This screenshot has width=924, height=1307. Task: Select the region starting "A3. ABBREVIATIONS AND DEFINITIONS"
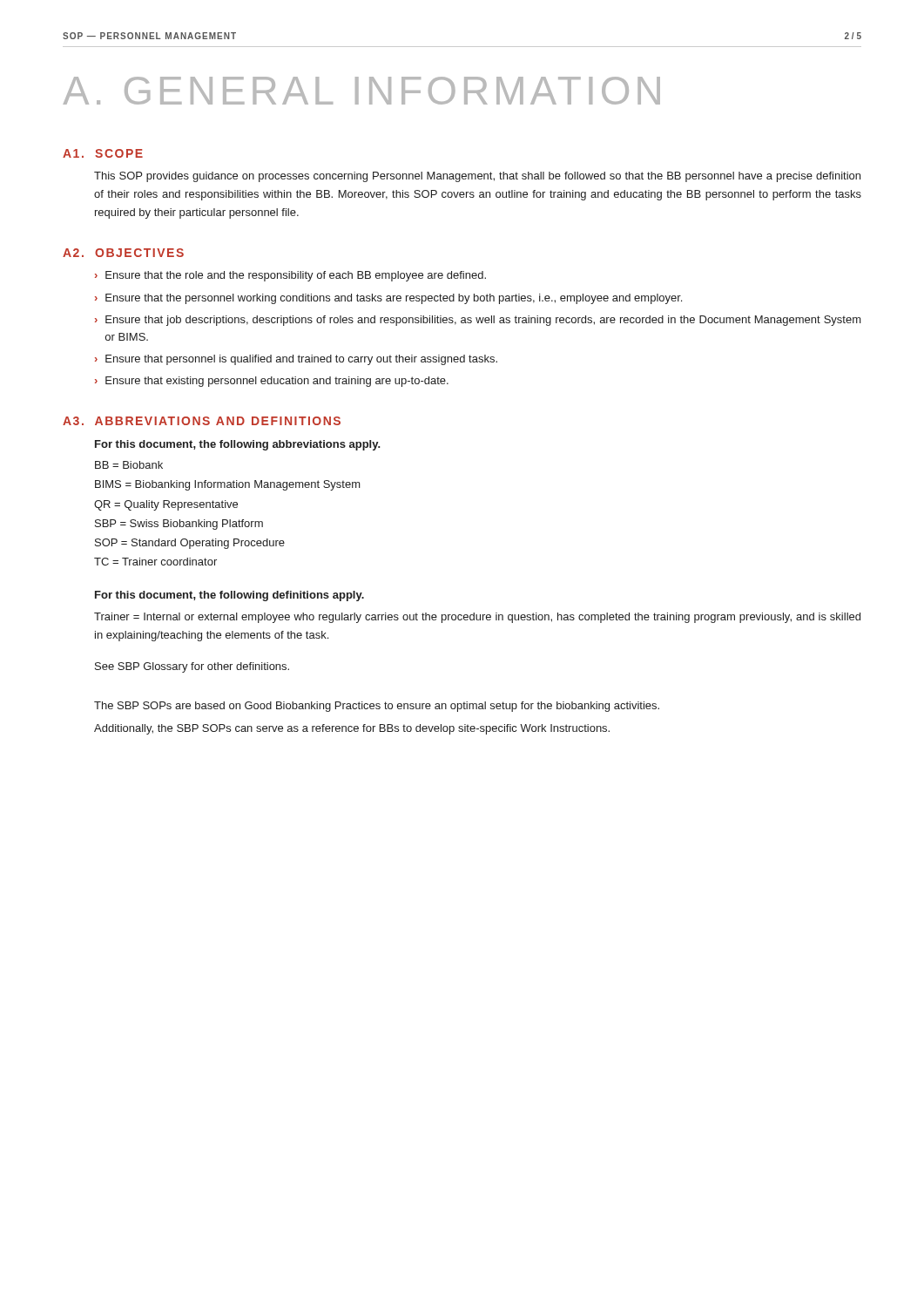(203, 421)
